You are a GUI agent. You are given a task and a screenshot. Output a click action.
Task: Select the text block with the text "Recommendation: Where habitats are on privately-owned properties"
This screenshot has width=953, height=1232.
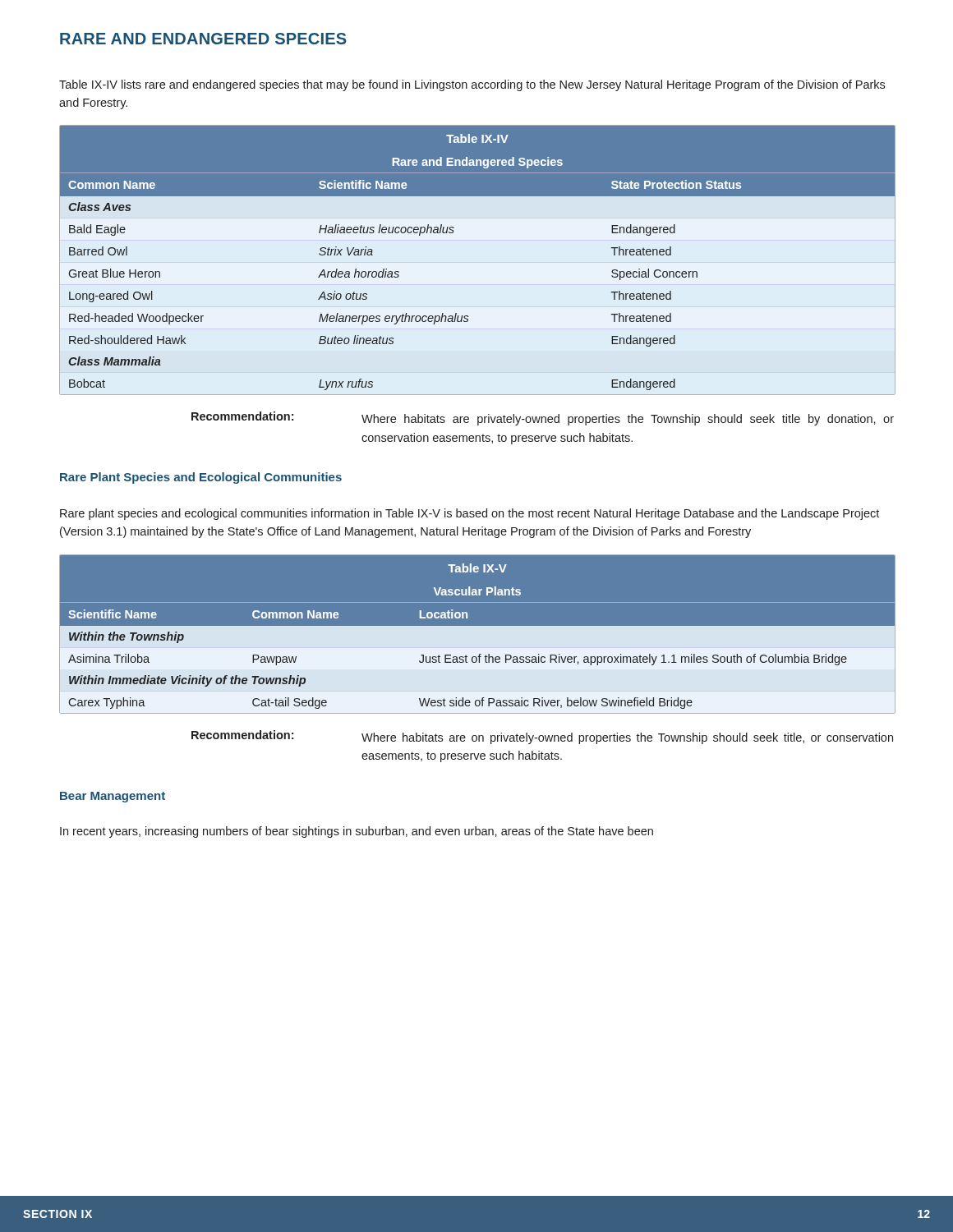click(476, 747)
